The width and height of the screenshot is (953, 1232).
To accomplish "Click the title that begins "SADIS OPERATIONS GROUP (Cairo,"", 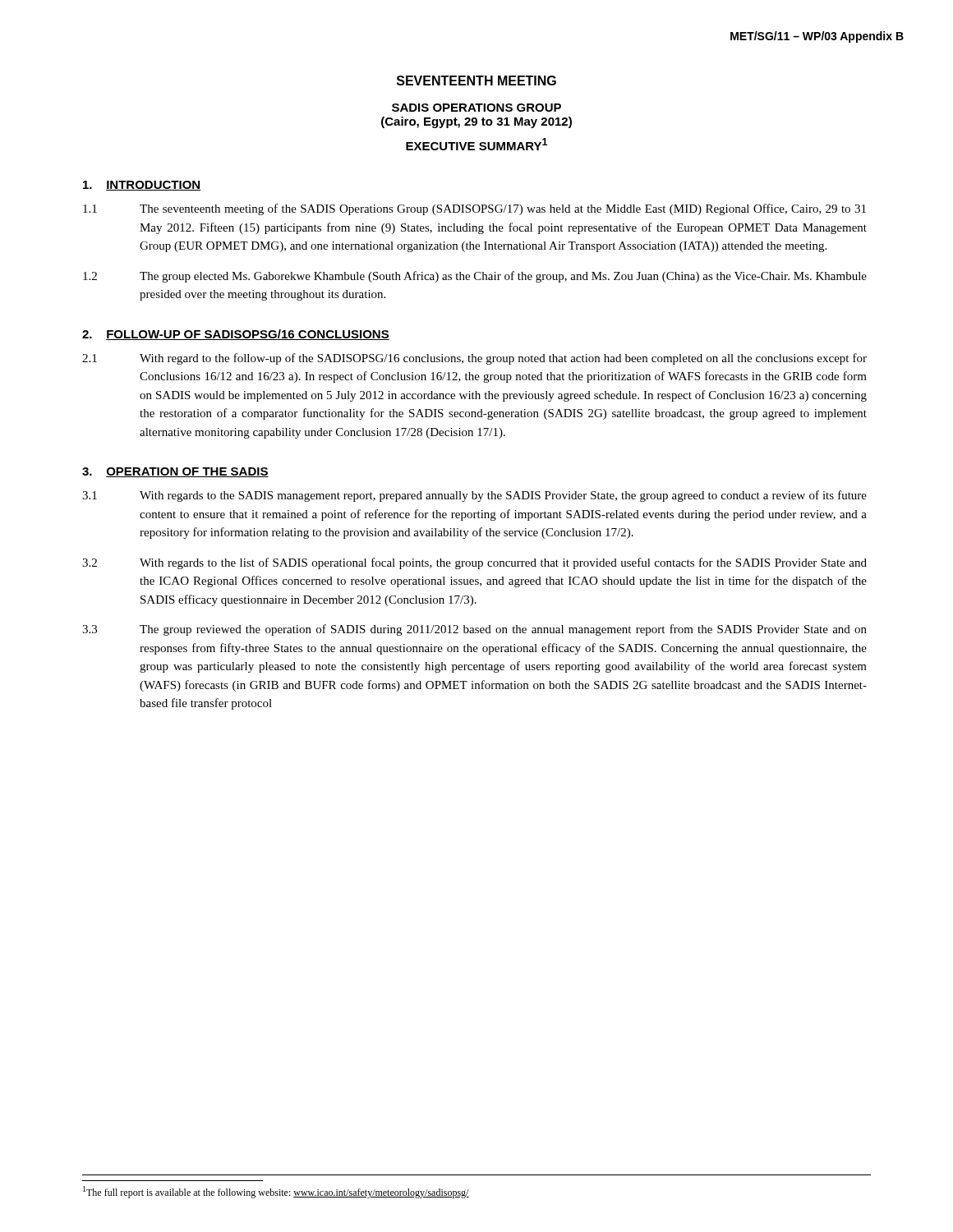I will 476,114.
